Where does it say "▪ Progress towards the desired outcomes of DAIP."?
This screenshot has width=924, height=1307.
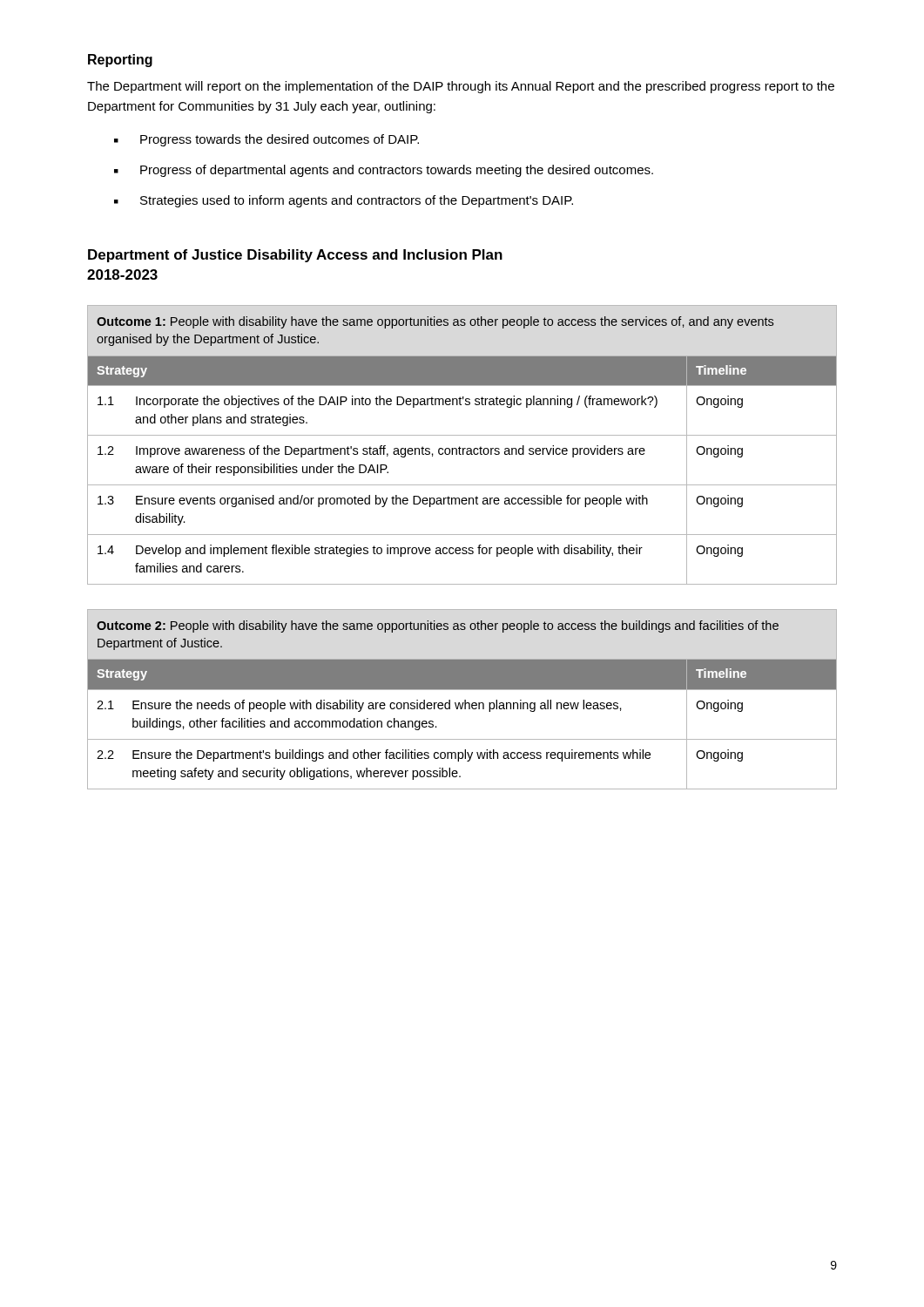tap(266, 140)
